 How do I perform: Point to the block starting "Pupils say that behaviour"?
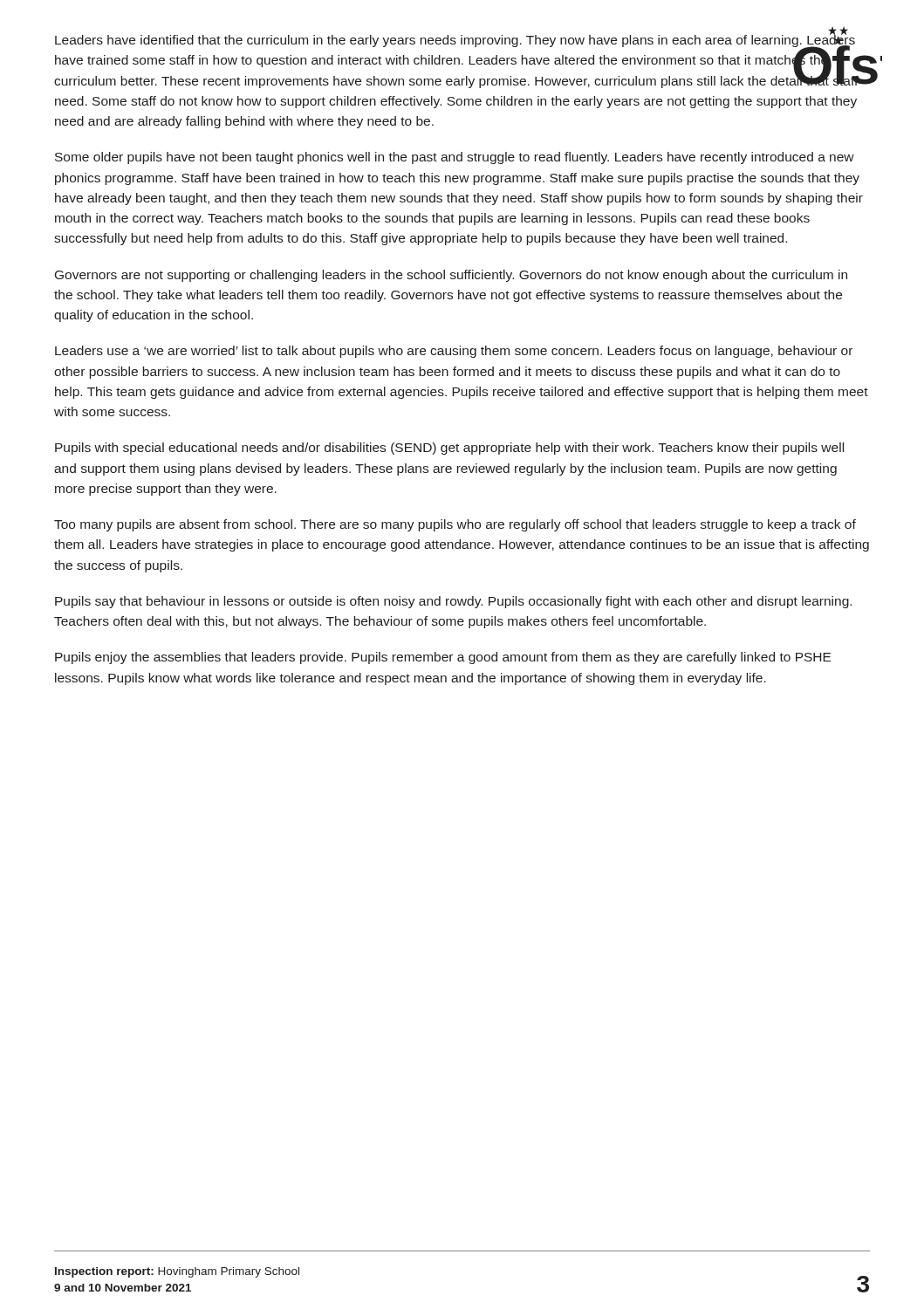(453, 611)
